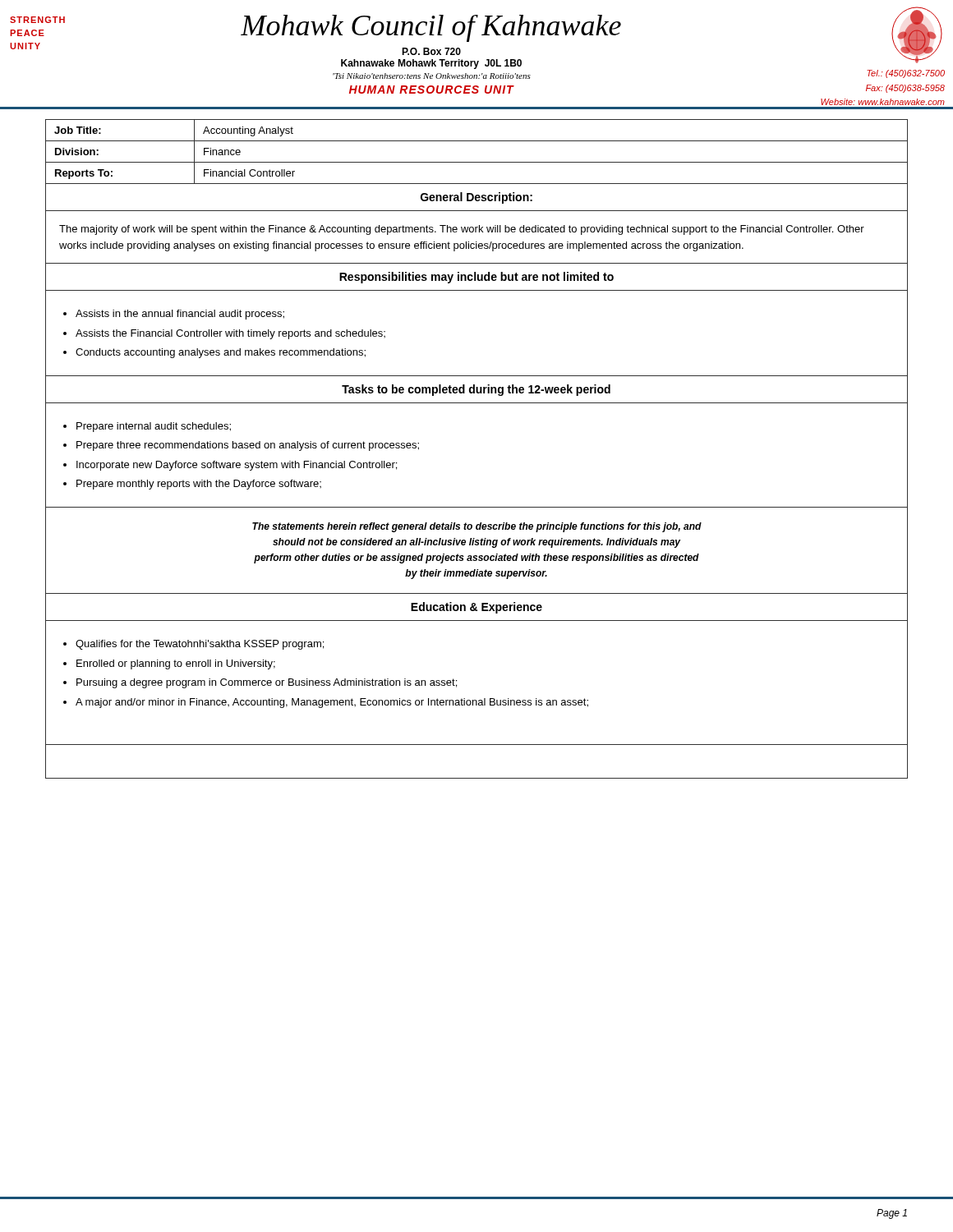The width and height of the screenshot is (953, 1232).
Task: Click on the list item that reads "A major and/or"
Action: [x=332, y=702]
